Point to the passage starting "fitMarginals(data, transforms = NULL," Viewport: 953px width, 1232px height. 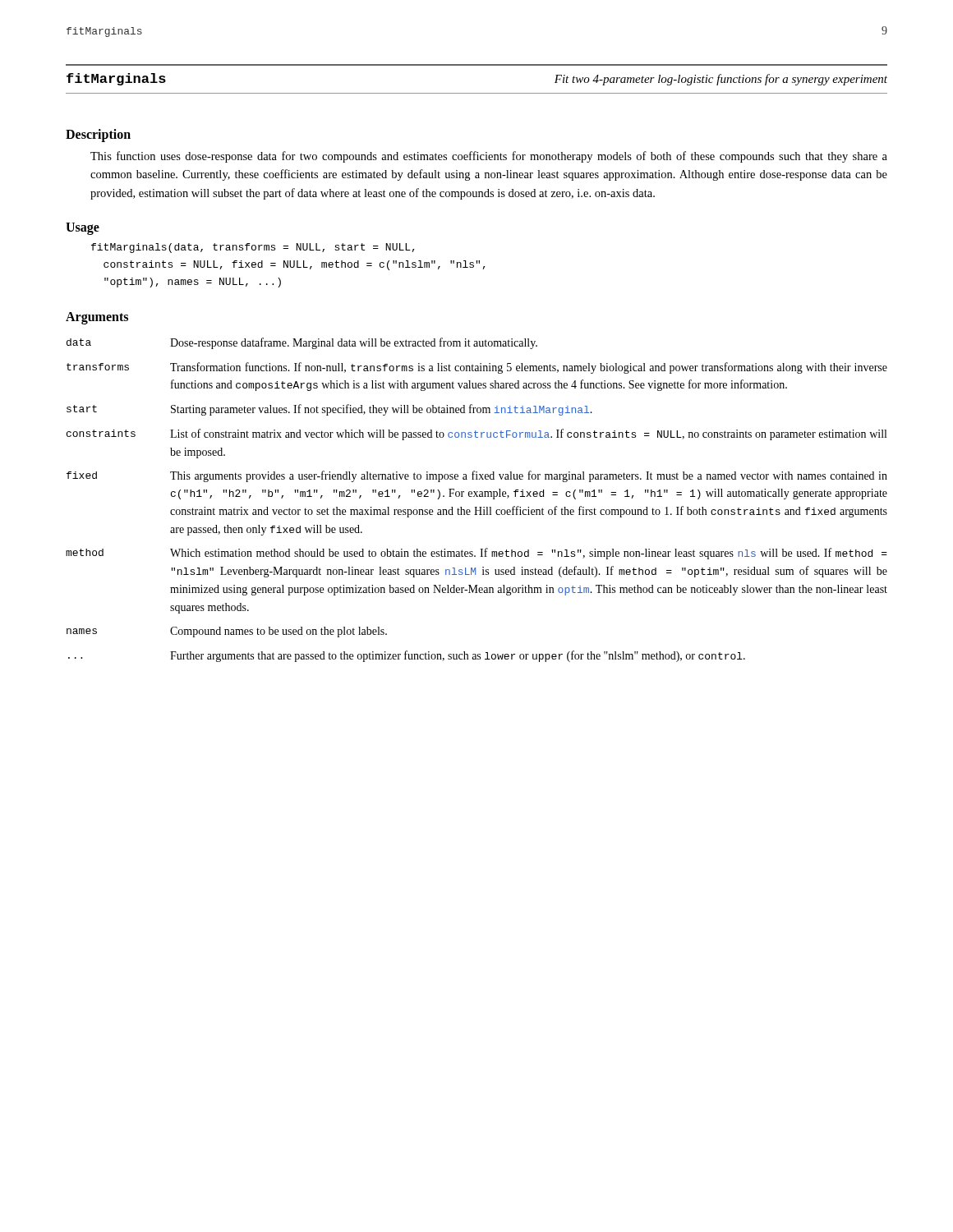[289, 265]
